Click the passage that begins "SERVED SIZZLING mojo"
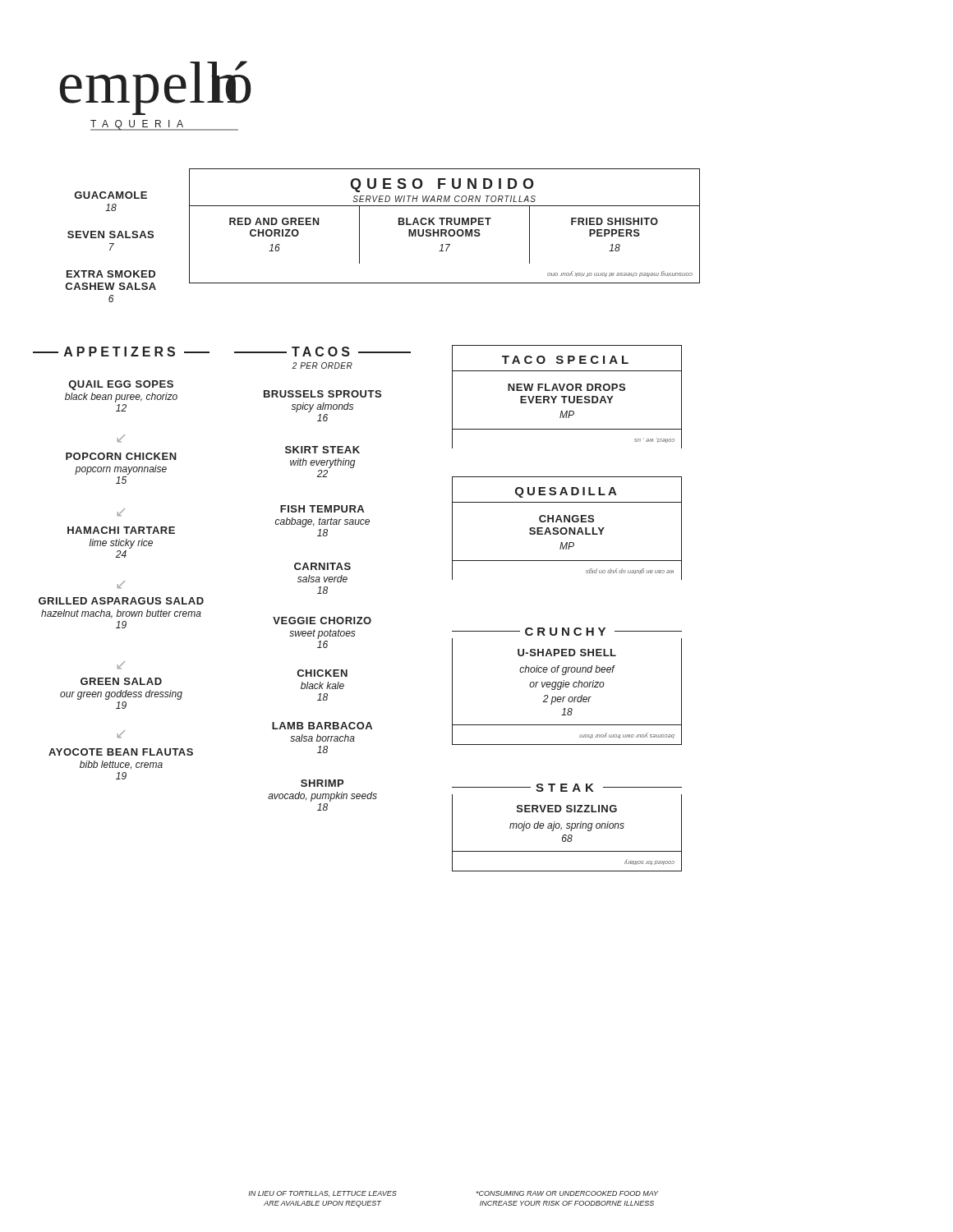 [x=567, y=832]
